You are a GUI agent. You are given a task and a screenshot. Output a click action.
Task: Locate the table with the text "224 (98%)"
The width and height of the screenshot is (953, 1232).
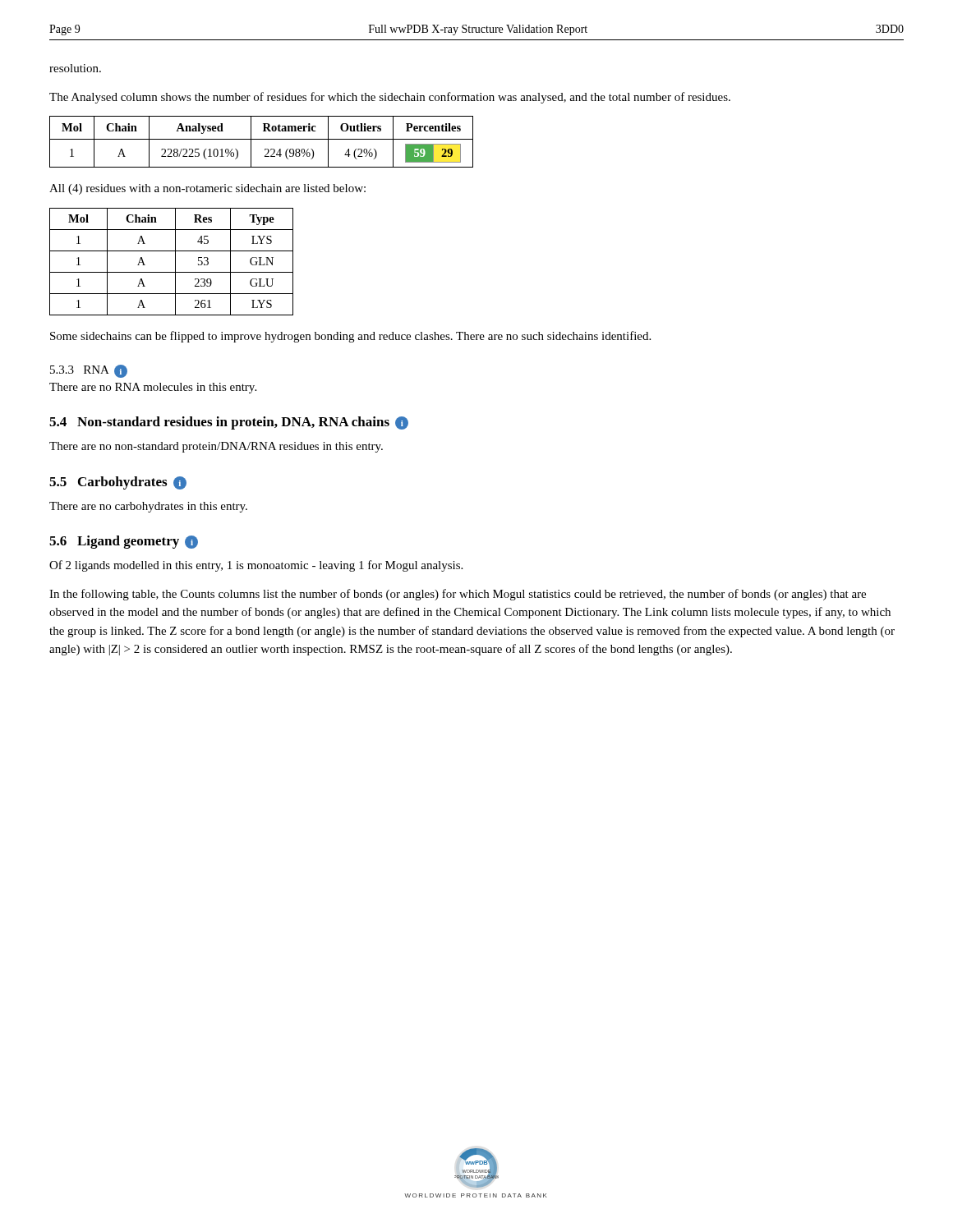(x=476, y=142)
